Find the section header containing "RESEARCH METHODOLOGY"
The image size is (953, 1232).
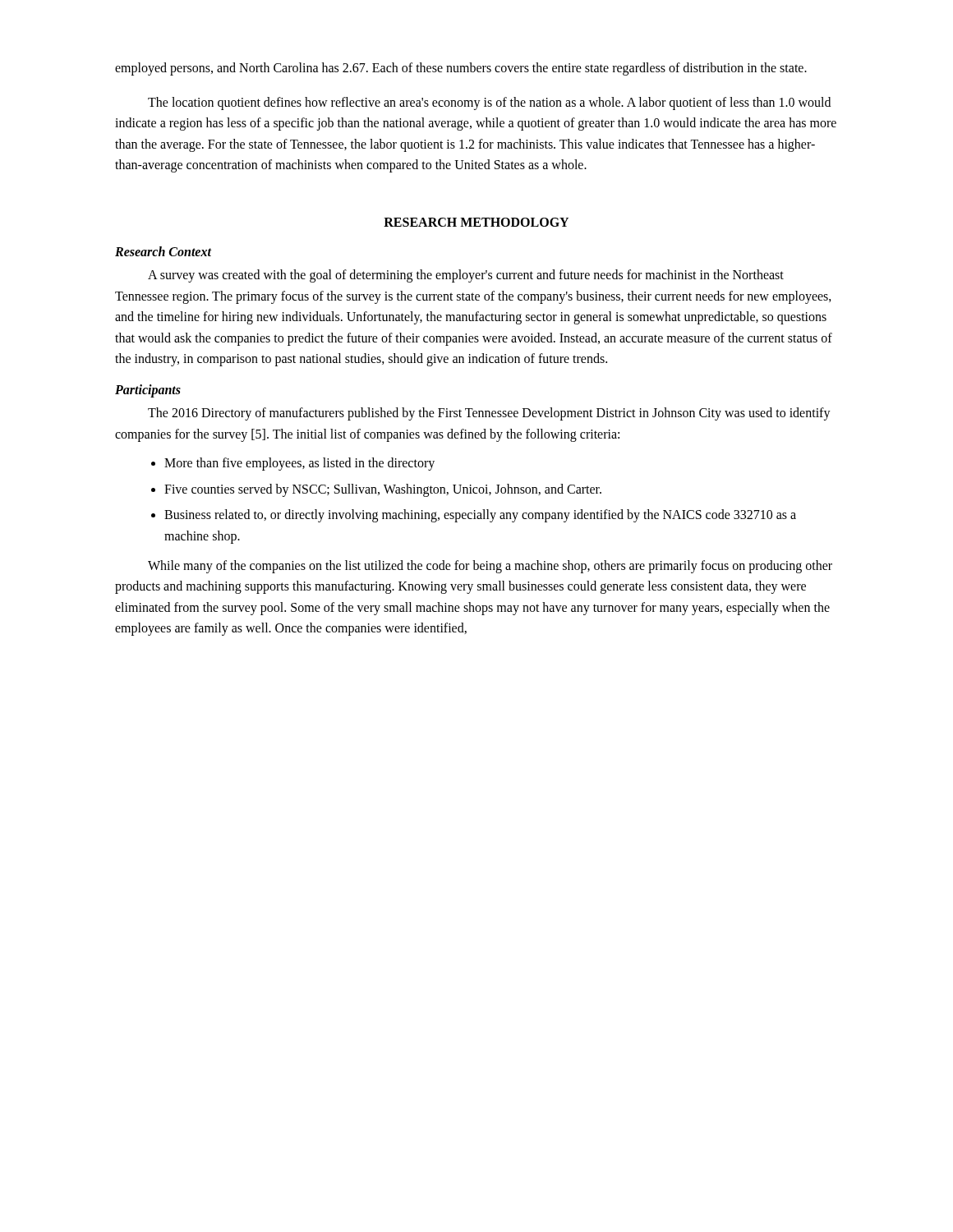(x=476, y=222)
